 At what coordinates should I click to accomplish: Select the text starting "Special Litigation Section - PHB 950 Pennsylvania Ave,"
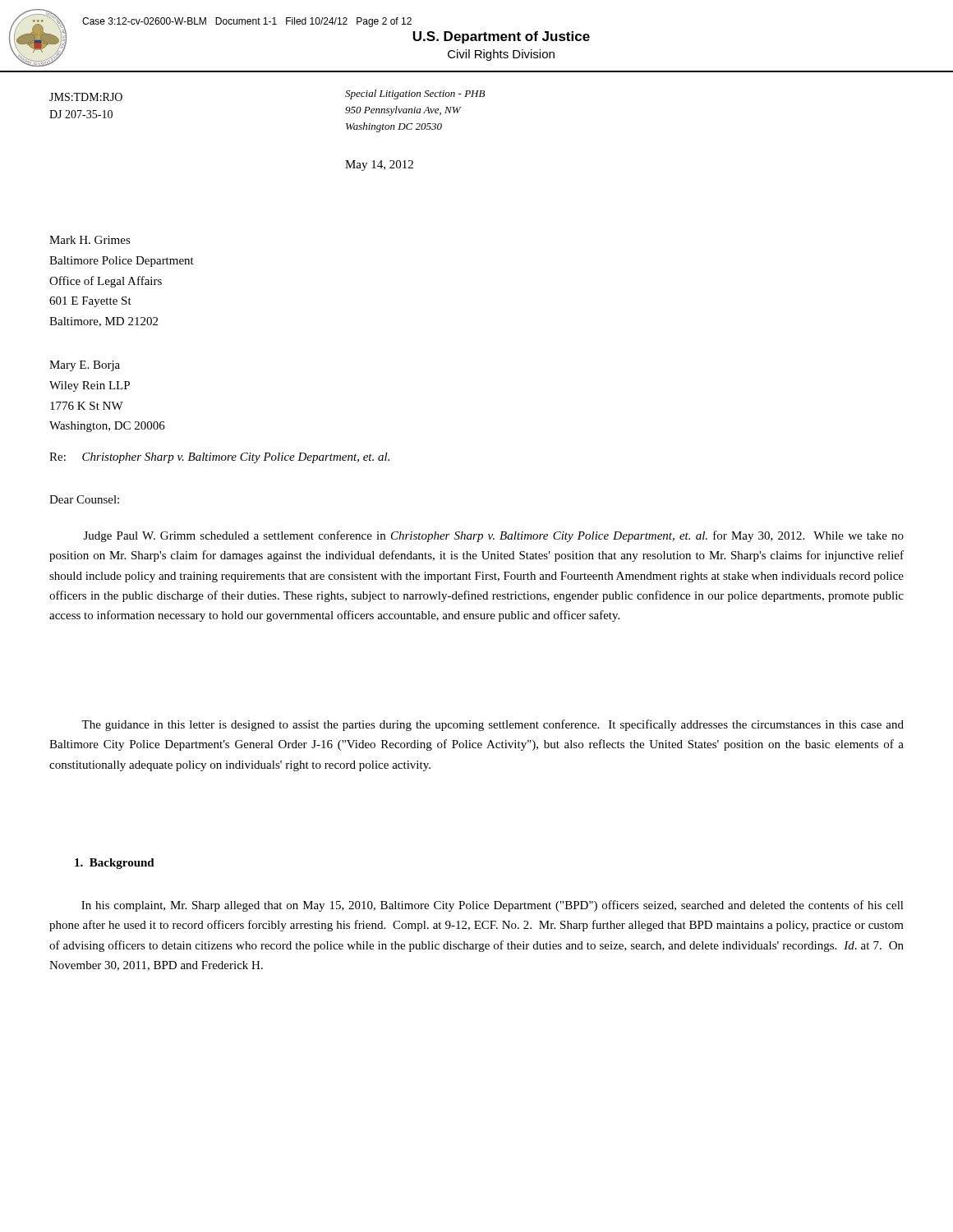[x=415, y=110]
